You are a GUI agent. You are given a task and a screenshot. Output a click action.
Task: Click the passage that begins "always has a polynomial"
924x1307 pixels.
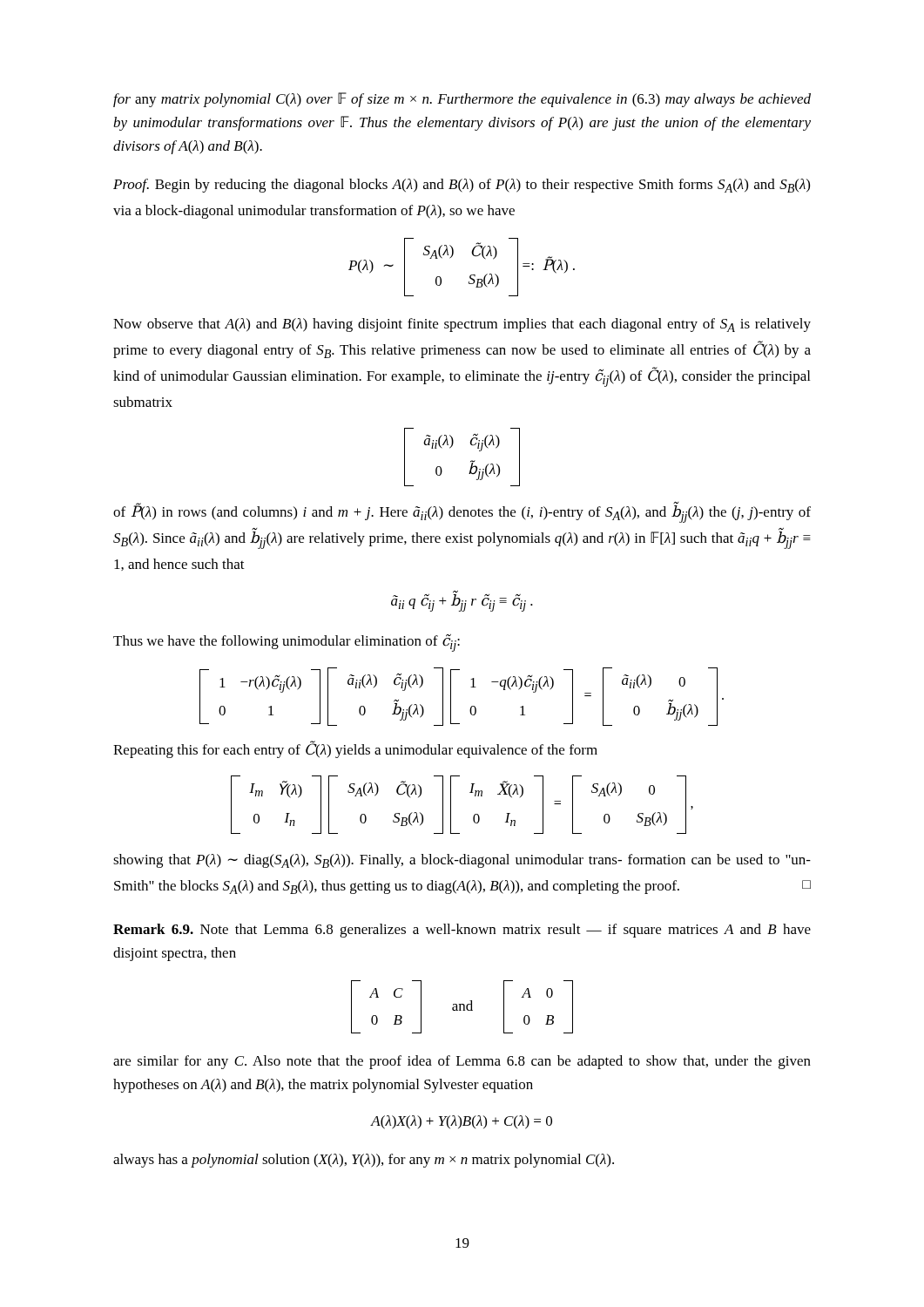[364, 1159]
